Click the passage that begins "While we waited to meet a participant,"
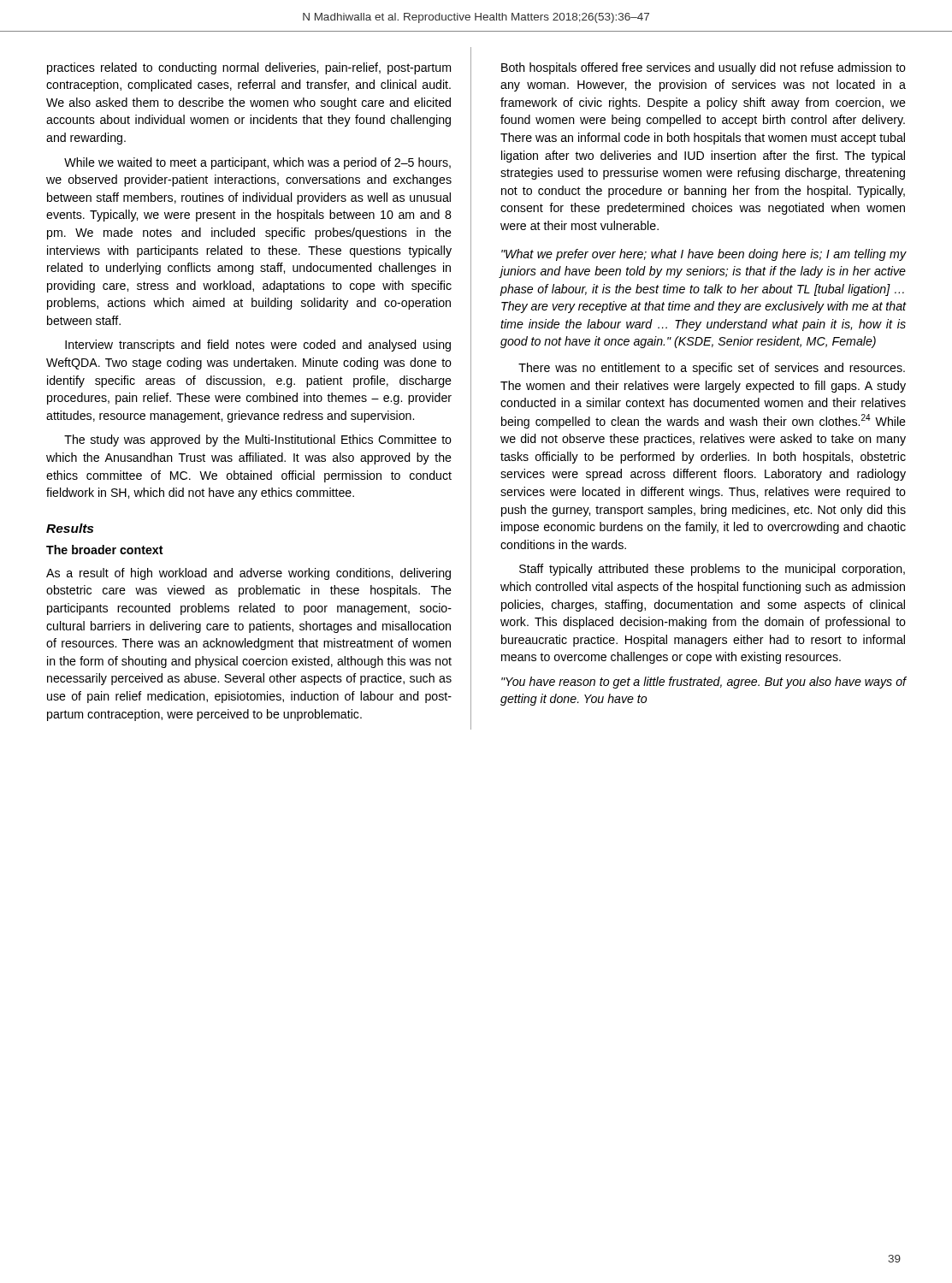 pos(249,242)
